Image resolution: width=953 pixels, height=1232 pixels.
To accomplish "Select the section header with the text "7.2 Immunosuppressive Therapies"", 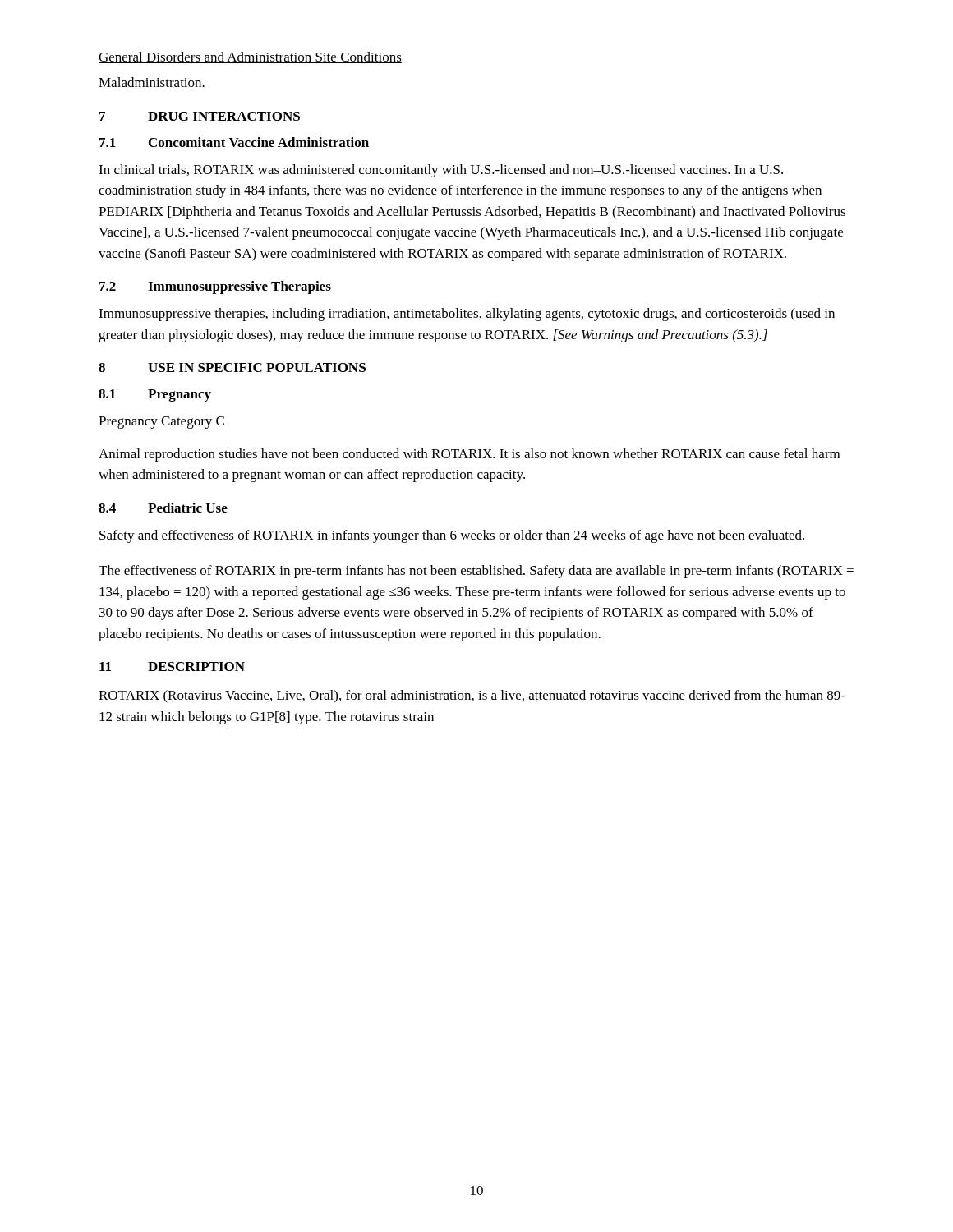I will pos(215,287).
